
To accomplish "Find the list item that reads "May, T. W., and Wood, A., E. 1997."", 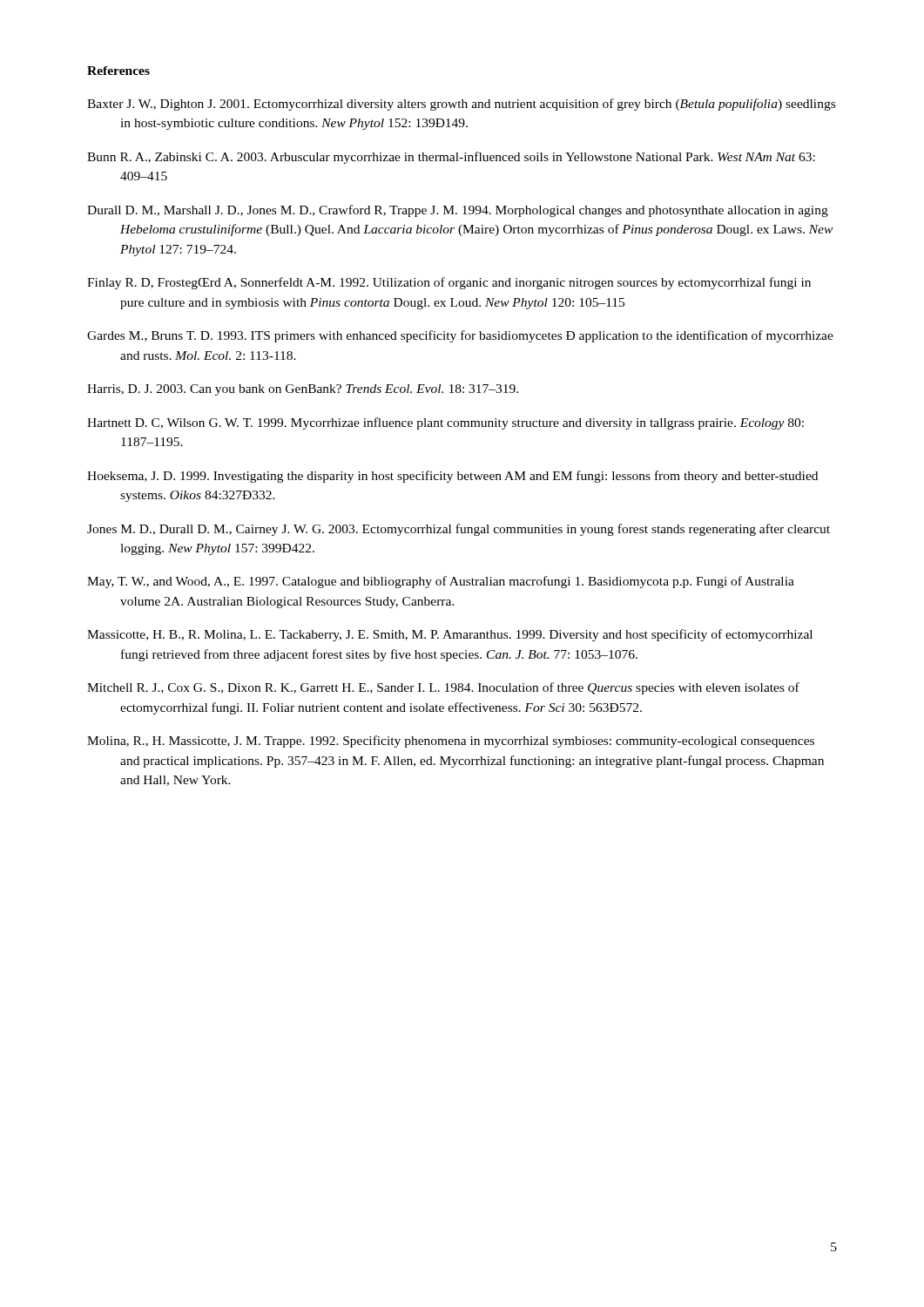I will point(441,591).
